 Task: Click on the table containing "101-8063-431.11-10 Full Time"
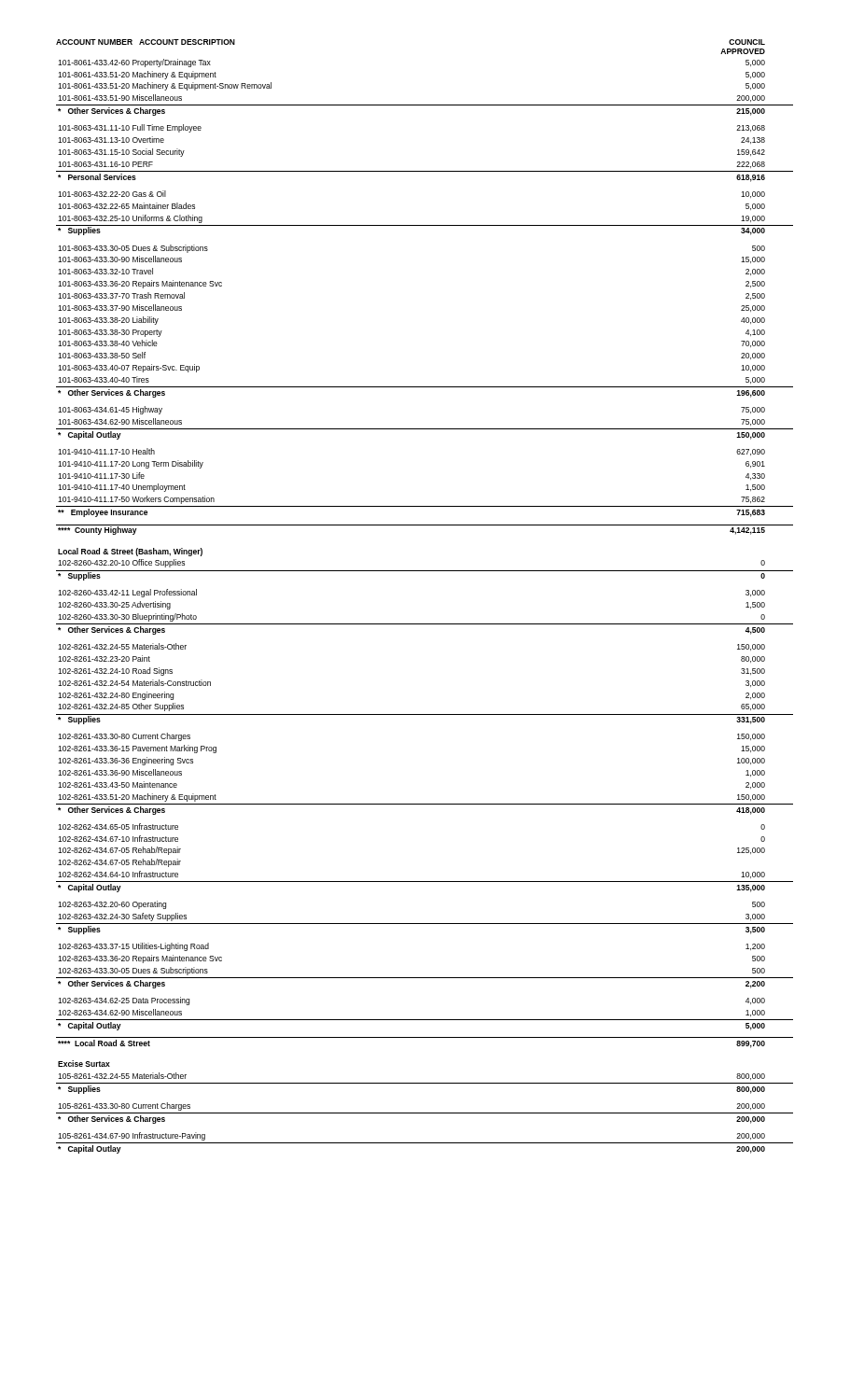(x=425, y=596)
